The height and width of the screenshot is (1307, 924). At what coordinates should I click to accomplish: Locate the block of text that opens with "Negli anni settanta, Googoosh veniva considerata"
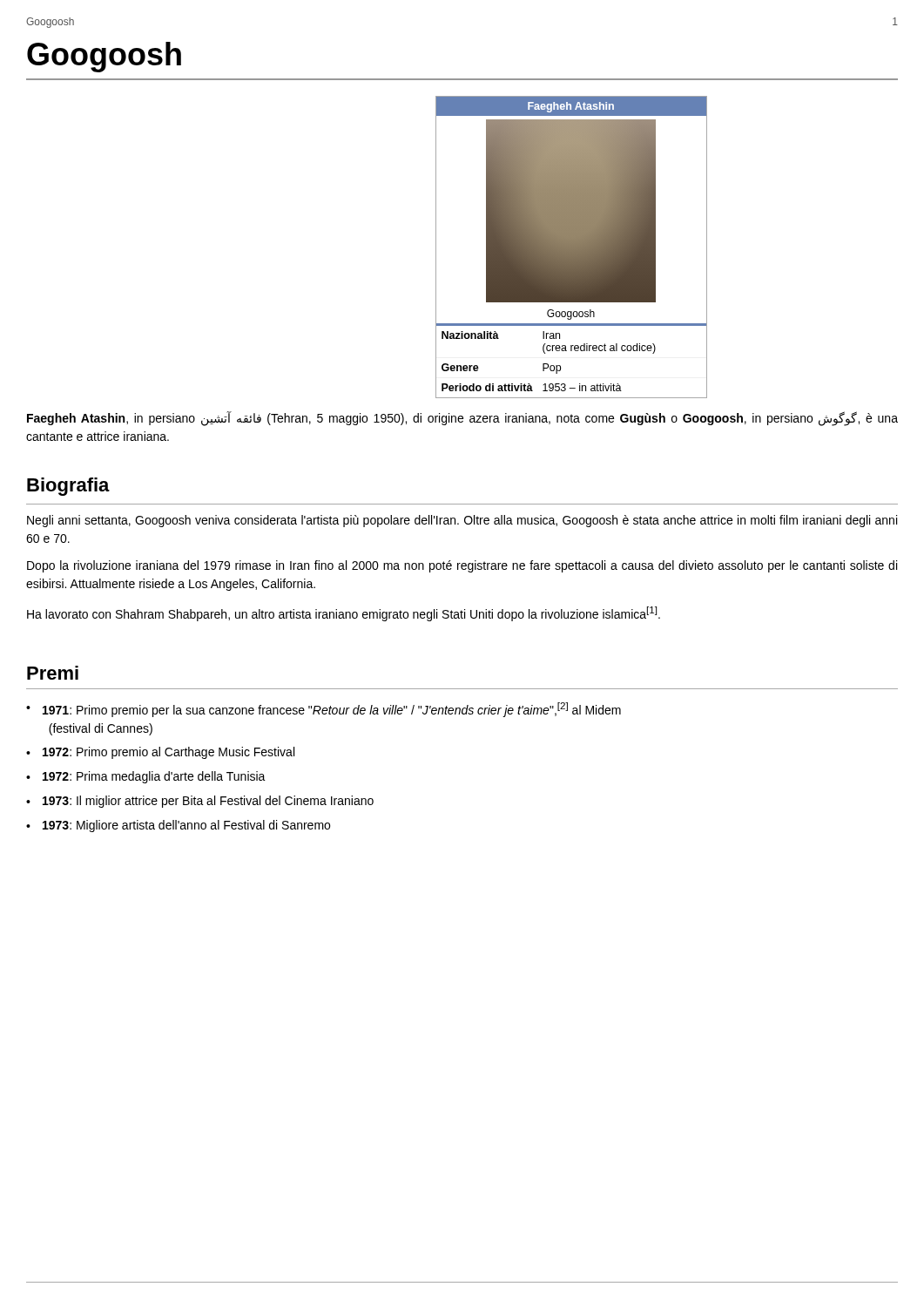click(462, 530)
